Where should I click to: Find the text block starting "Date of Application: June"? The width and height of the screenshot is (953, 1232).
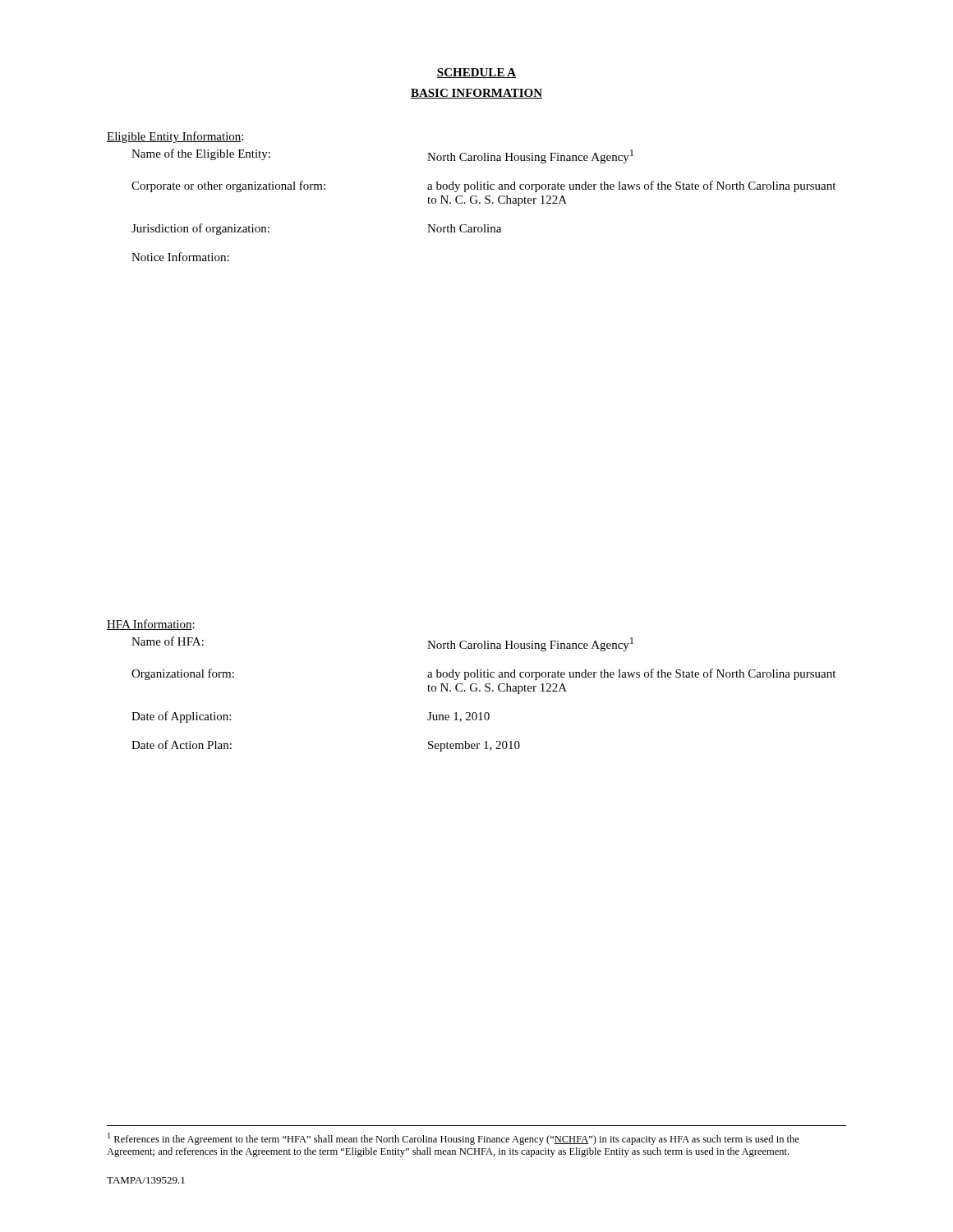489,717
